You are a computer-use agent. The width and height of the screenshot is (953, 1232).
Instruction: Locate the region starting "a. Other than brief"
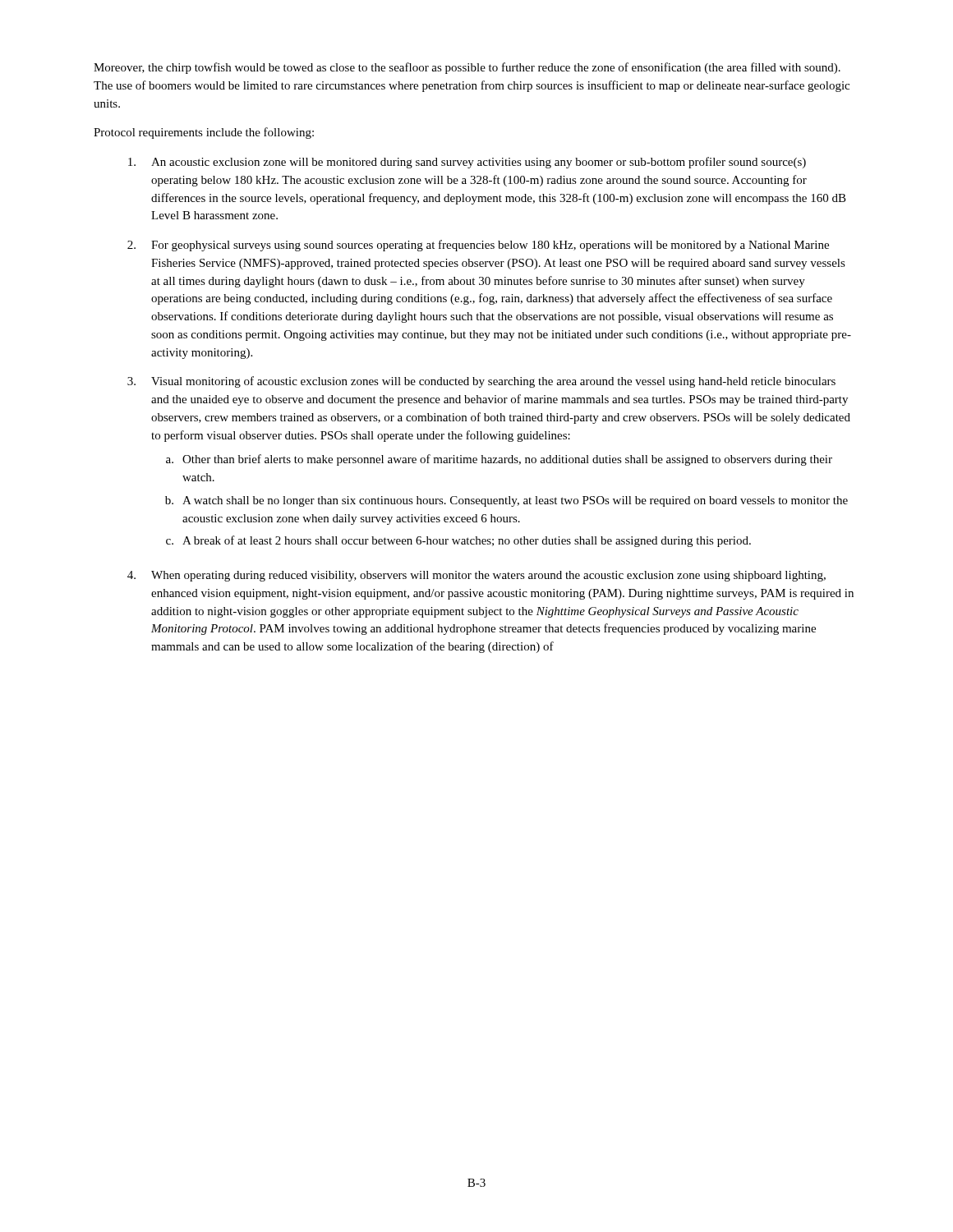503,469
